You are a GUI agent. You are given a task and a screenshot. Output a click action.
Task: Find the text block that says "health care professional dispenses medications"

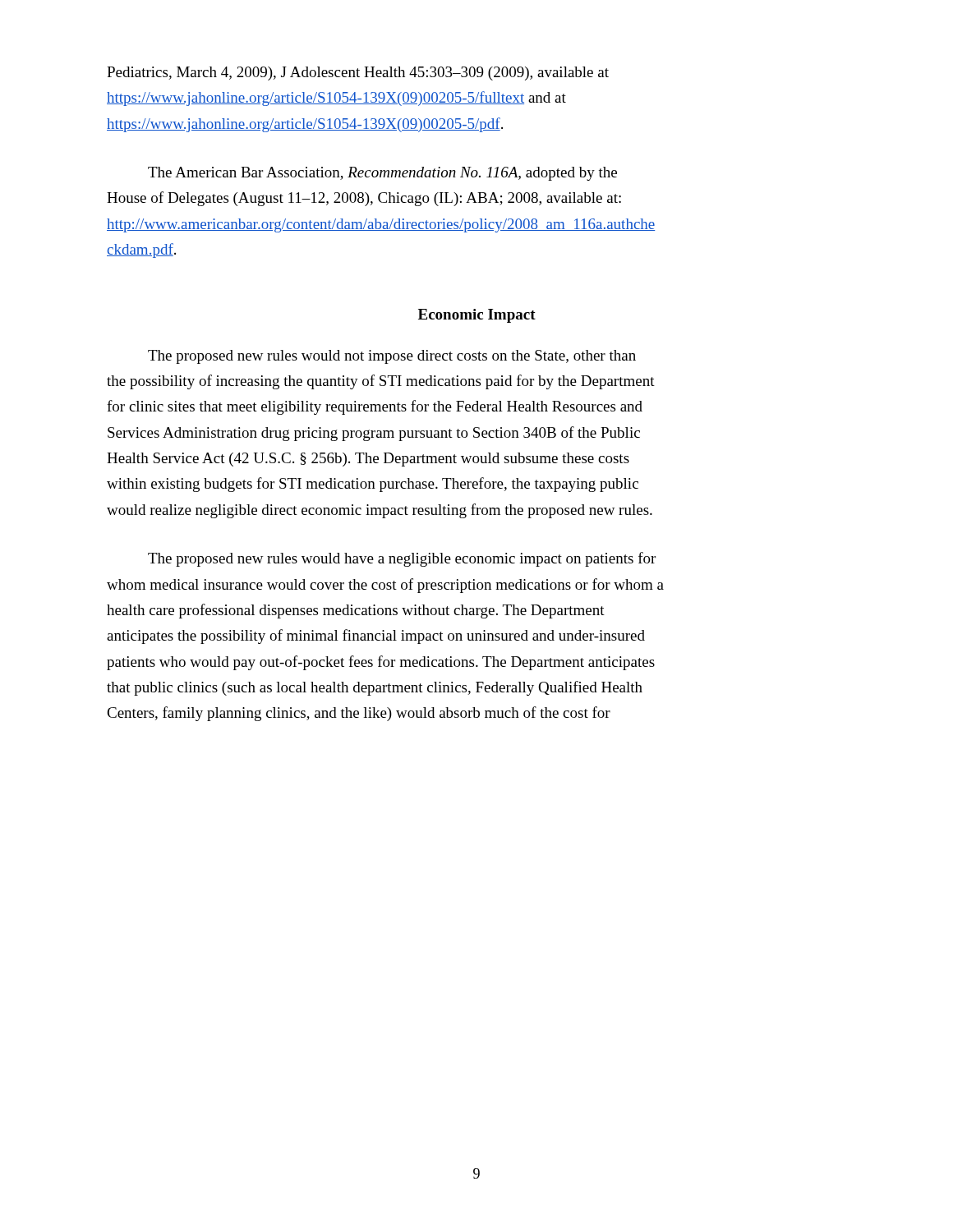pos(356,610)
